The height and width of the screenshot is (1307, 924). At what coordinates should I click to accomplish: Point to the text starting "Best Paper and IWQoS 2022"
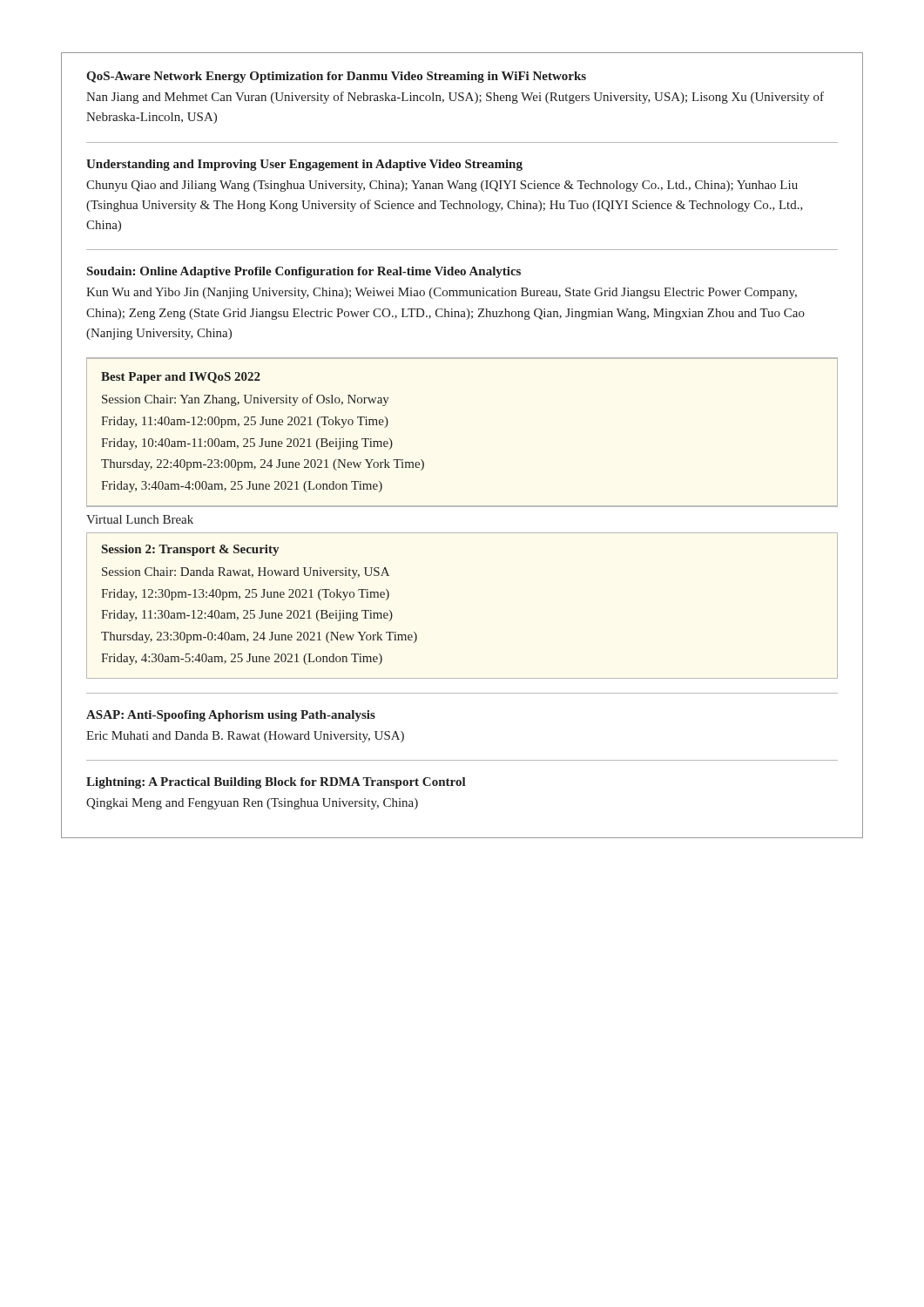coord(181,376)
